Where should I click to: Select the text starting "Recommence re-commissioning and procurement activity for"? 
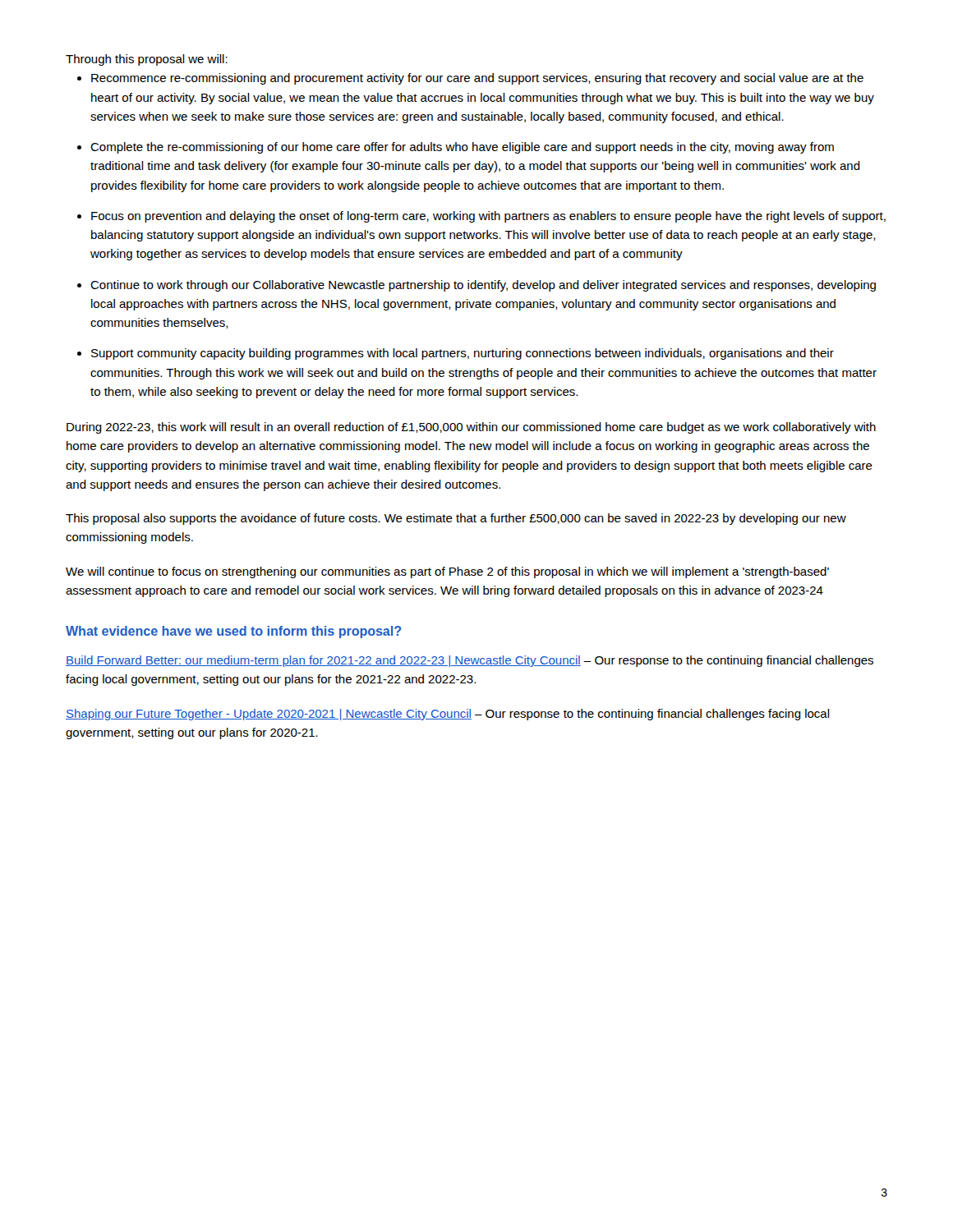tap(482, 97)
